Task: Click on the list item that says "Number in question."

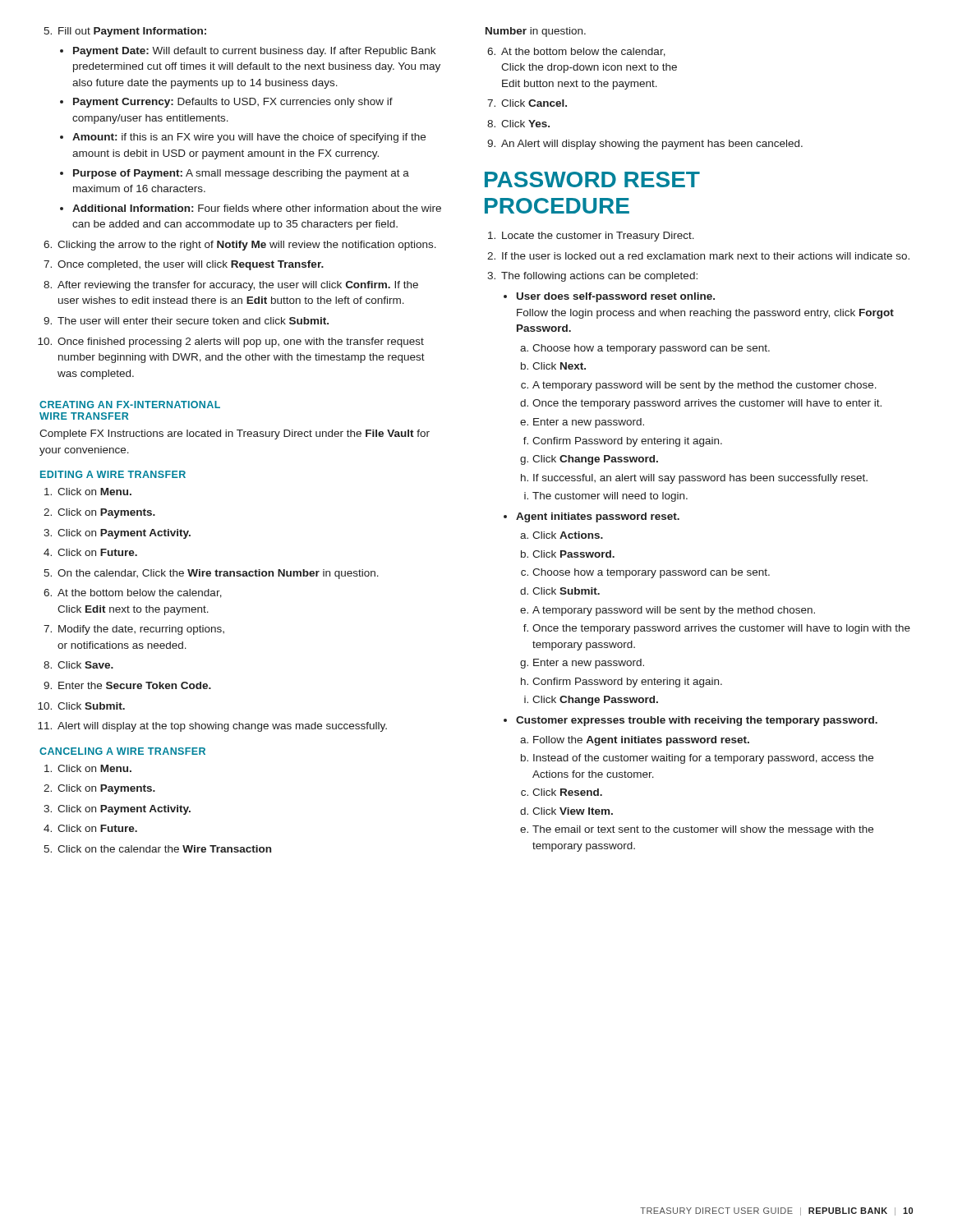Action: coord(535,31)
